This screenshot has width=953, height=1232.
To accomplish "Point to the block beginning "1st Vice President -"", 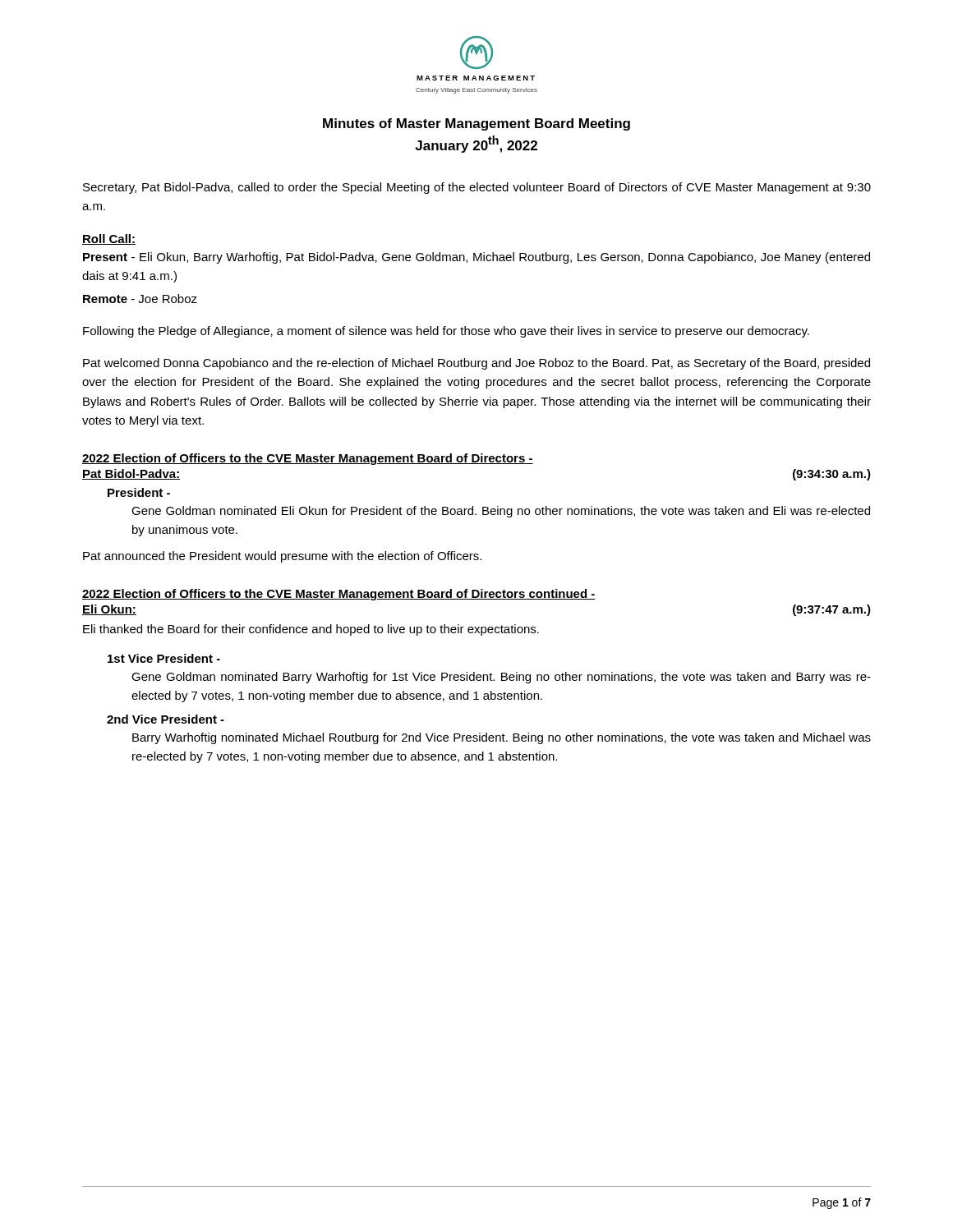I will click(476, 678).
